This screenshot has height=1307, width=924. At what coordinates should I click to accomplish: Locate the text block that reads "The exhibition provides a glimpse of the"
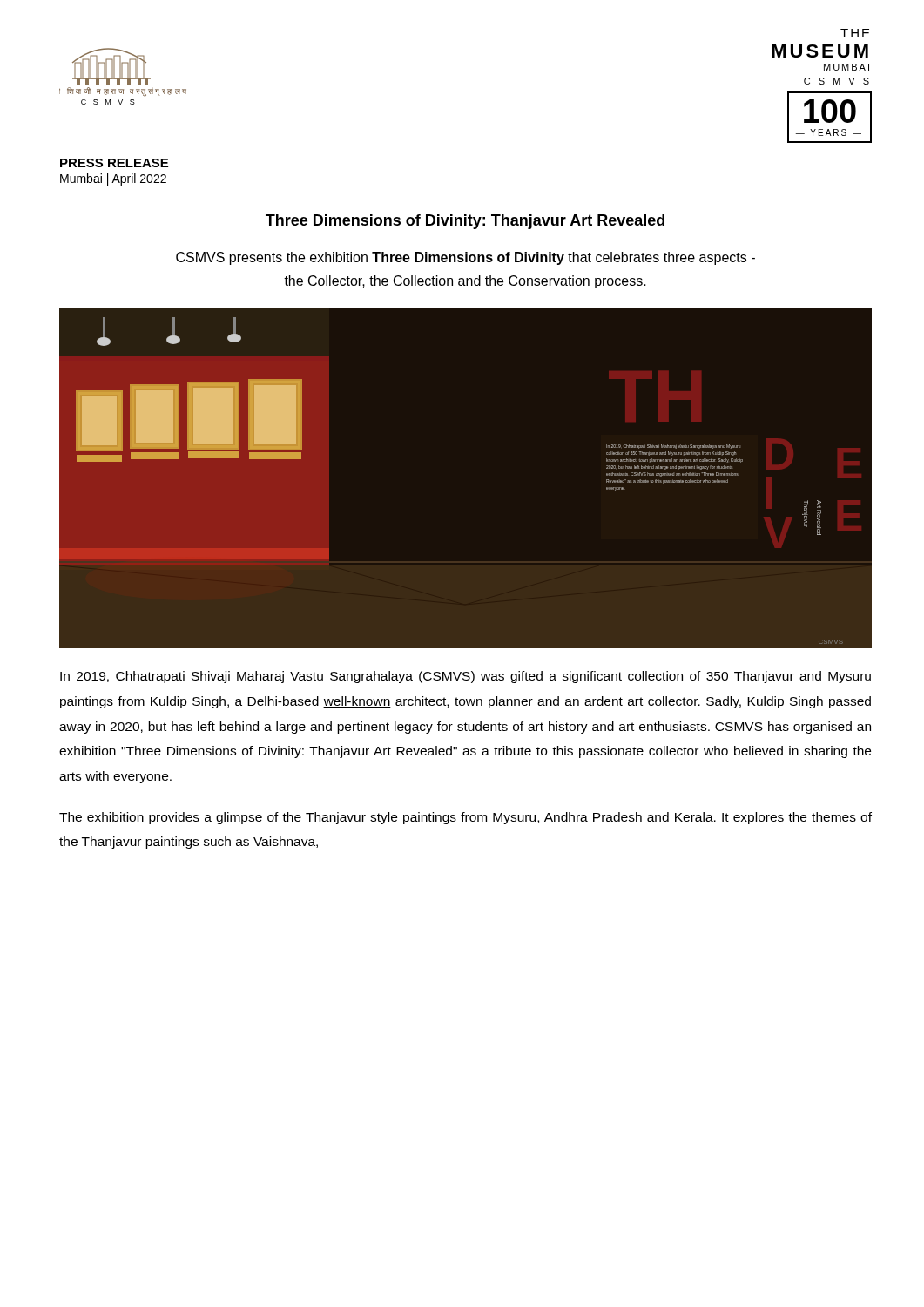click(465, 829)
